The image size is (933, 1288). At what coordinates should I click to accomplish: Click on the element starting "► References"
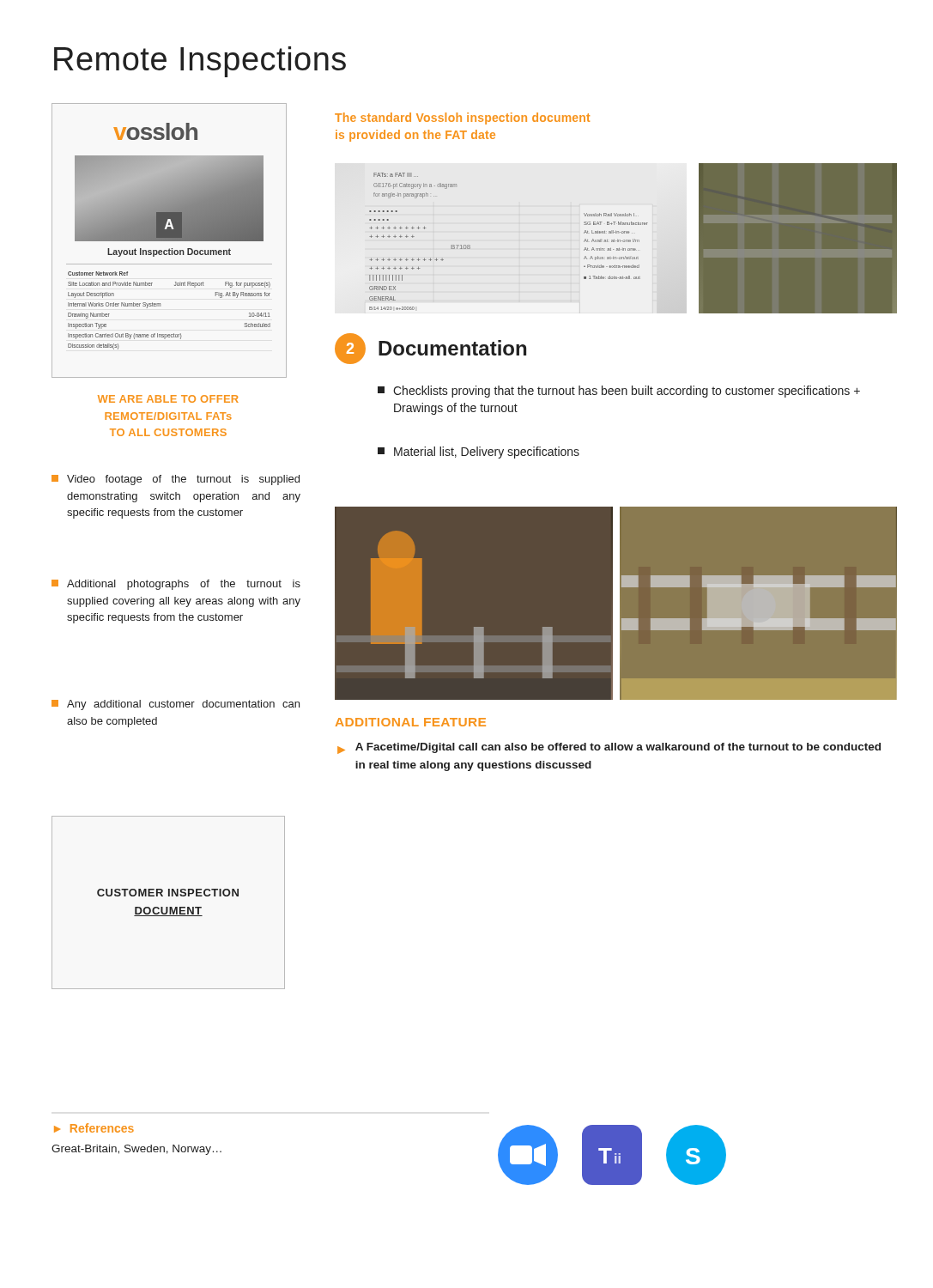[x=93, y=1128]
